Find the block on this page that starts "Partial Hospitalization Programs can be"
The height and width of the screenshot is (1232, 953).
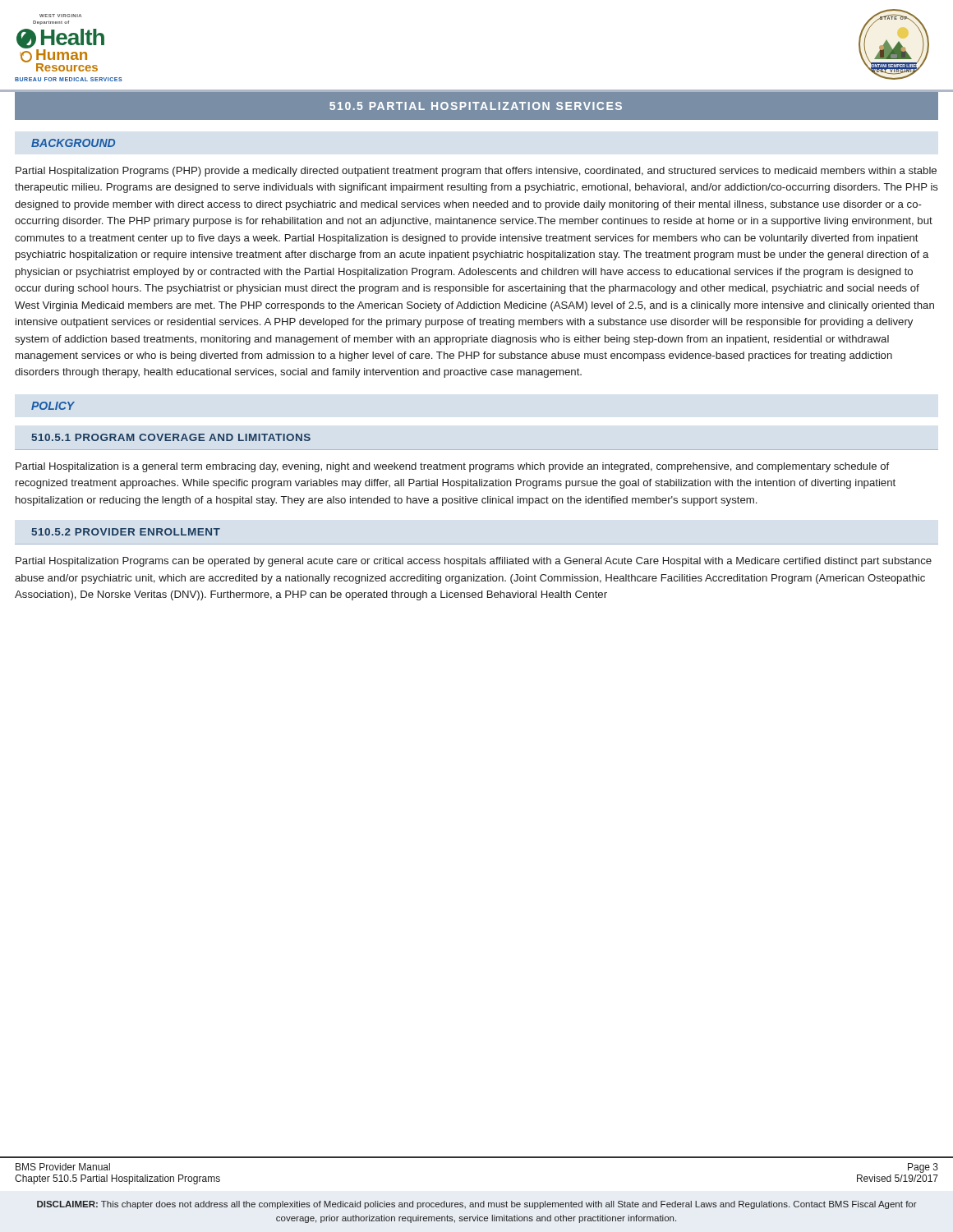tap(473, 578)
